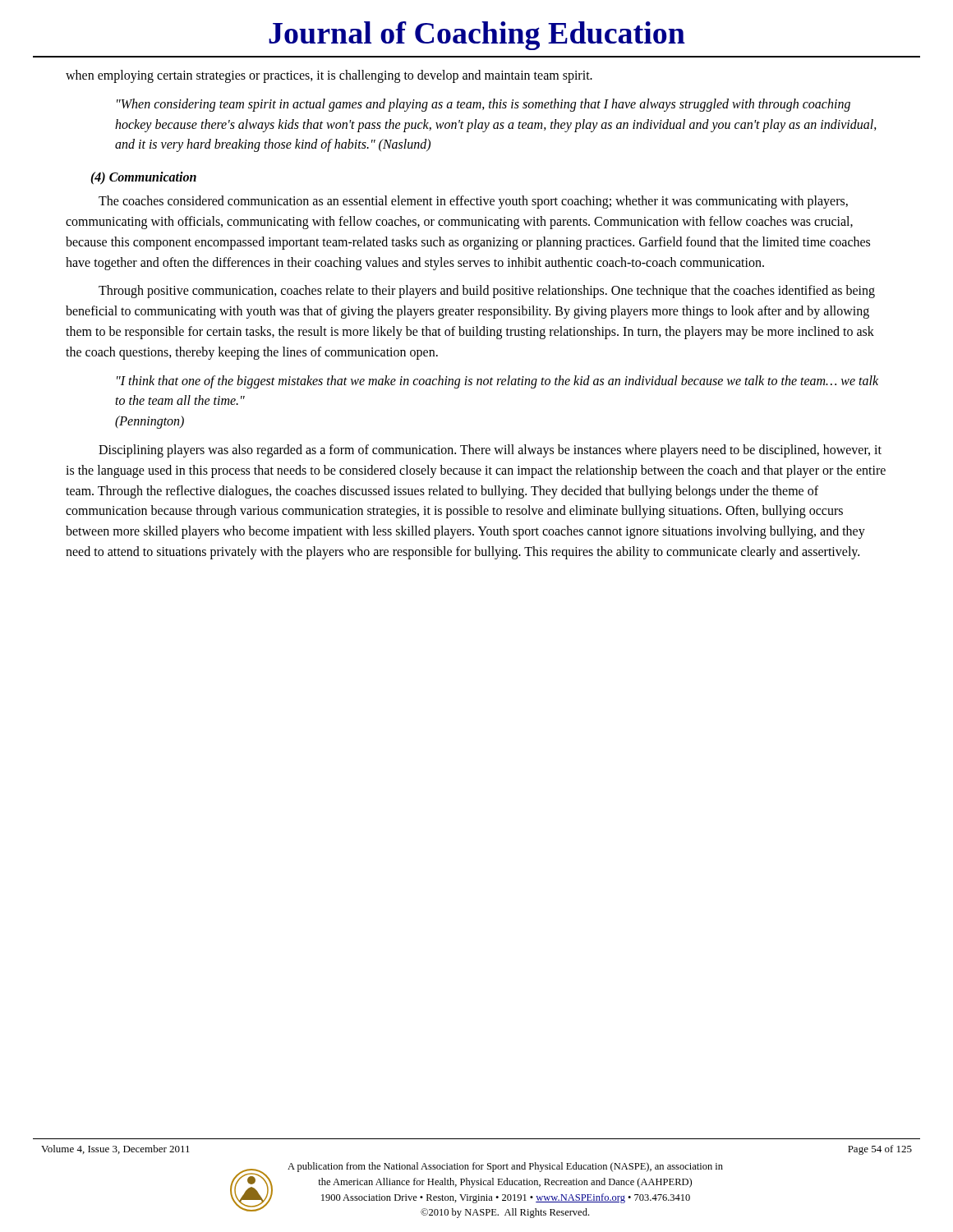Viewport: 953px width, 1232px height.
Task: Locate the block of text that opens with ""When considering team spirit"
Action: (x=501, y=125)
